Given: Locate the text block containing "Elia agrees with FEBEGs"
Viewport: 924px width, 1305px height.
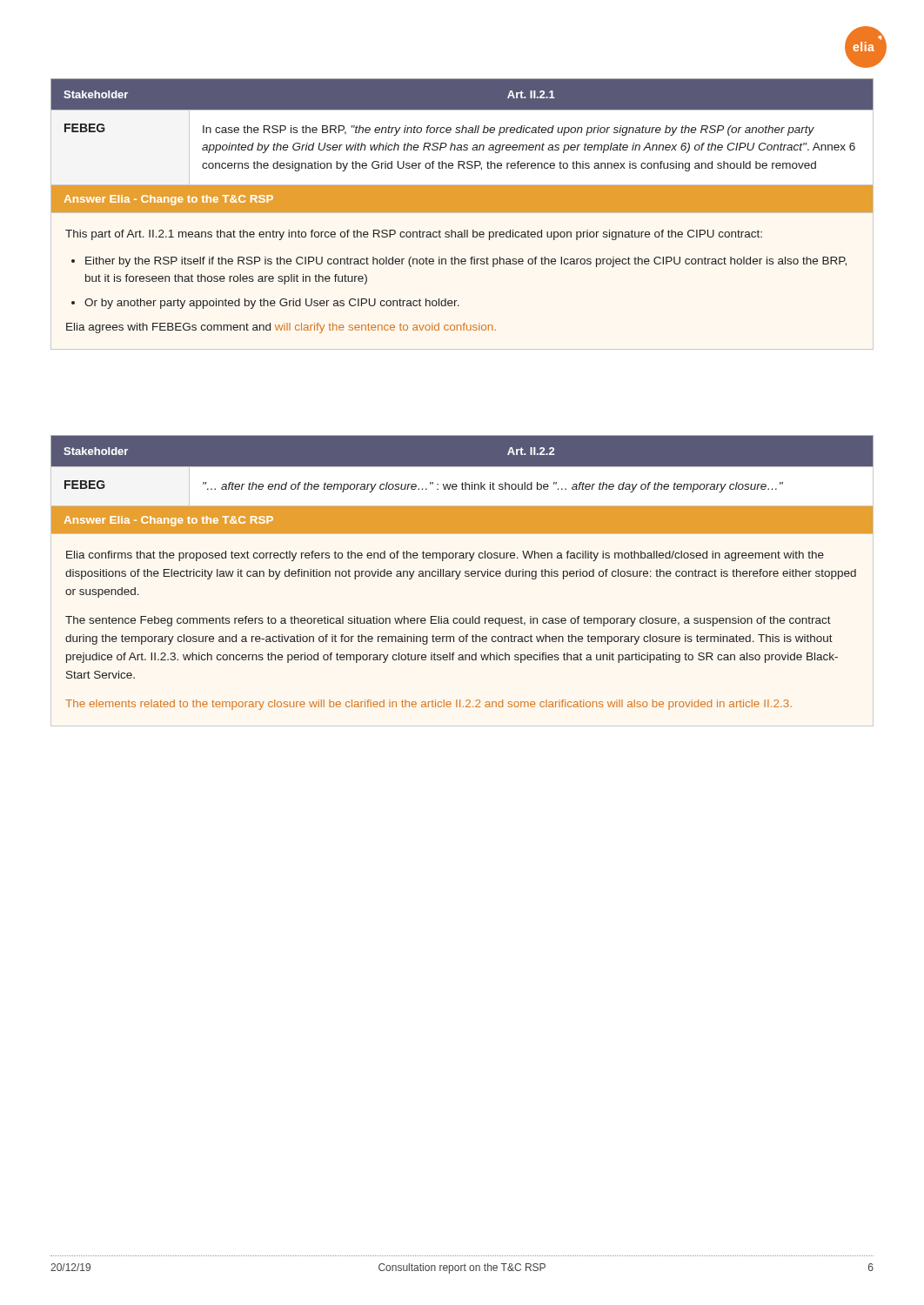Looking at the screenshot, I should point(281,327).
